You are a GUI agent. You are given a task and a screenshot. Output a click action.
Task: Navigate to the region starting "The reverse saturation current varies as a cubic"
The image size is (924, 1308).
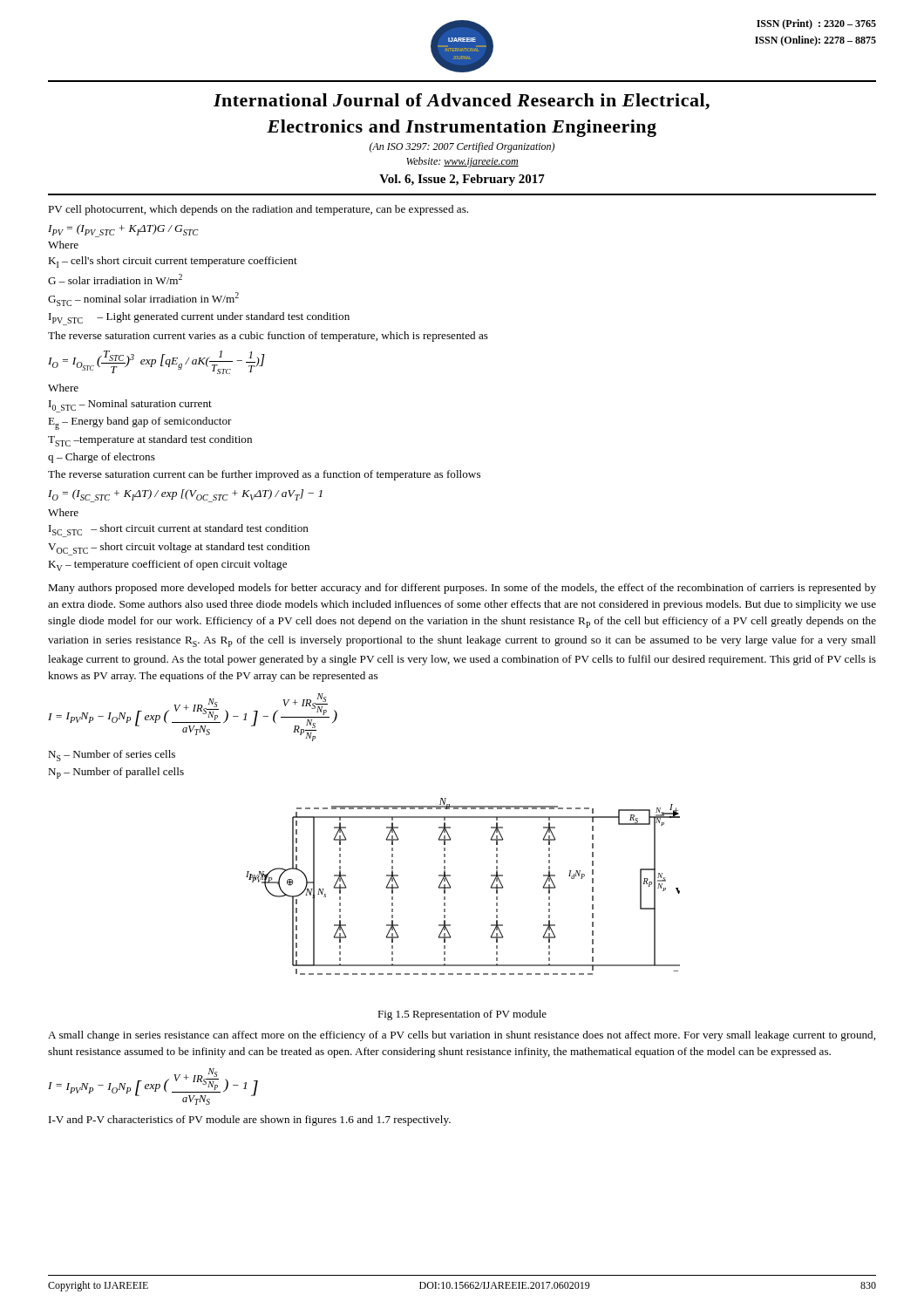point(268,335)
